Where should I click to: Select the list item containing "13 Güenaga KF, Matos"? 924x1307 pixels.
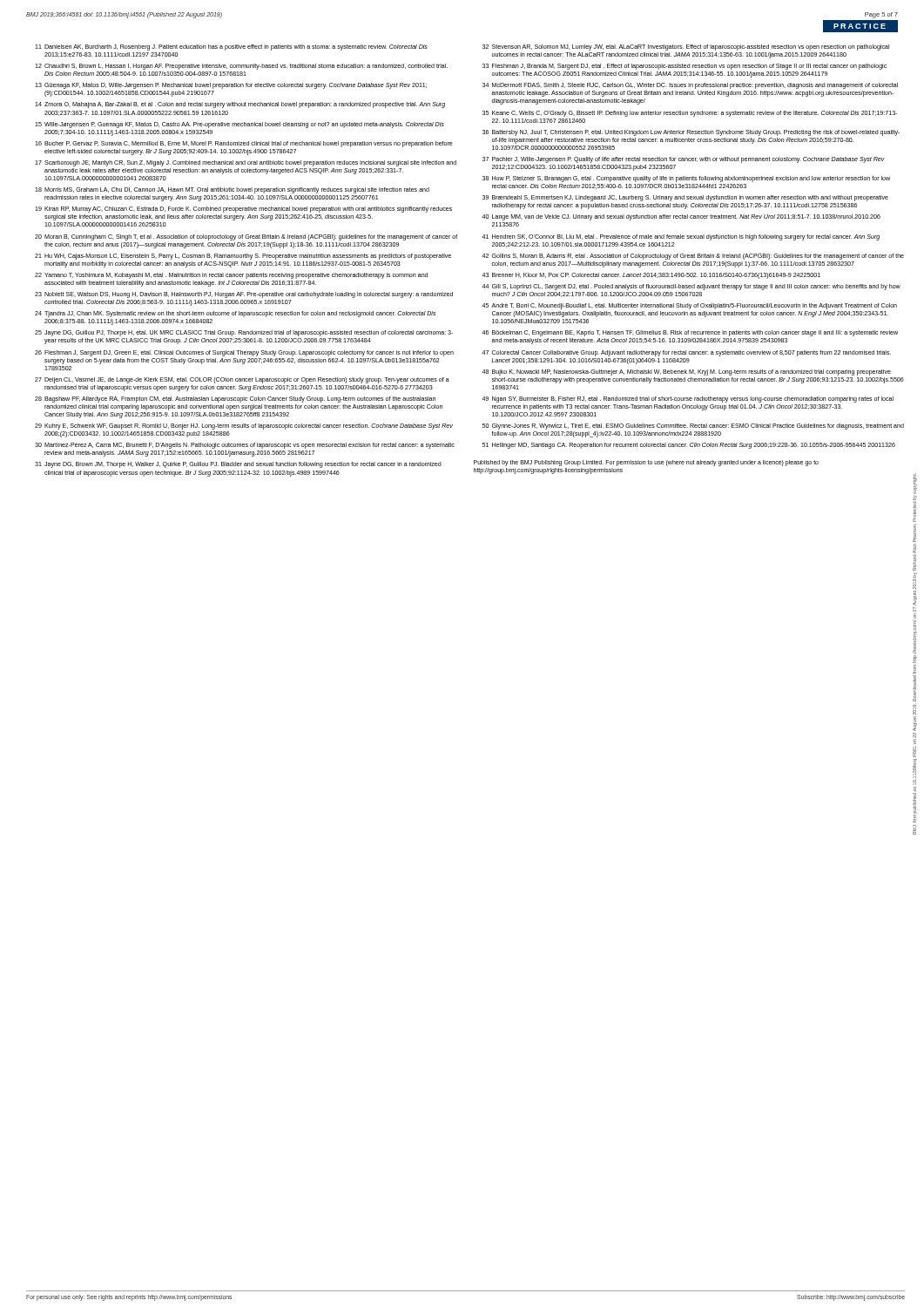click(x=242, y=90)
